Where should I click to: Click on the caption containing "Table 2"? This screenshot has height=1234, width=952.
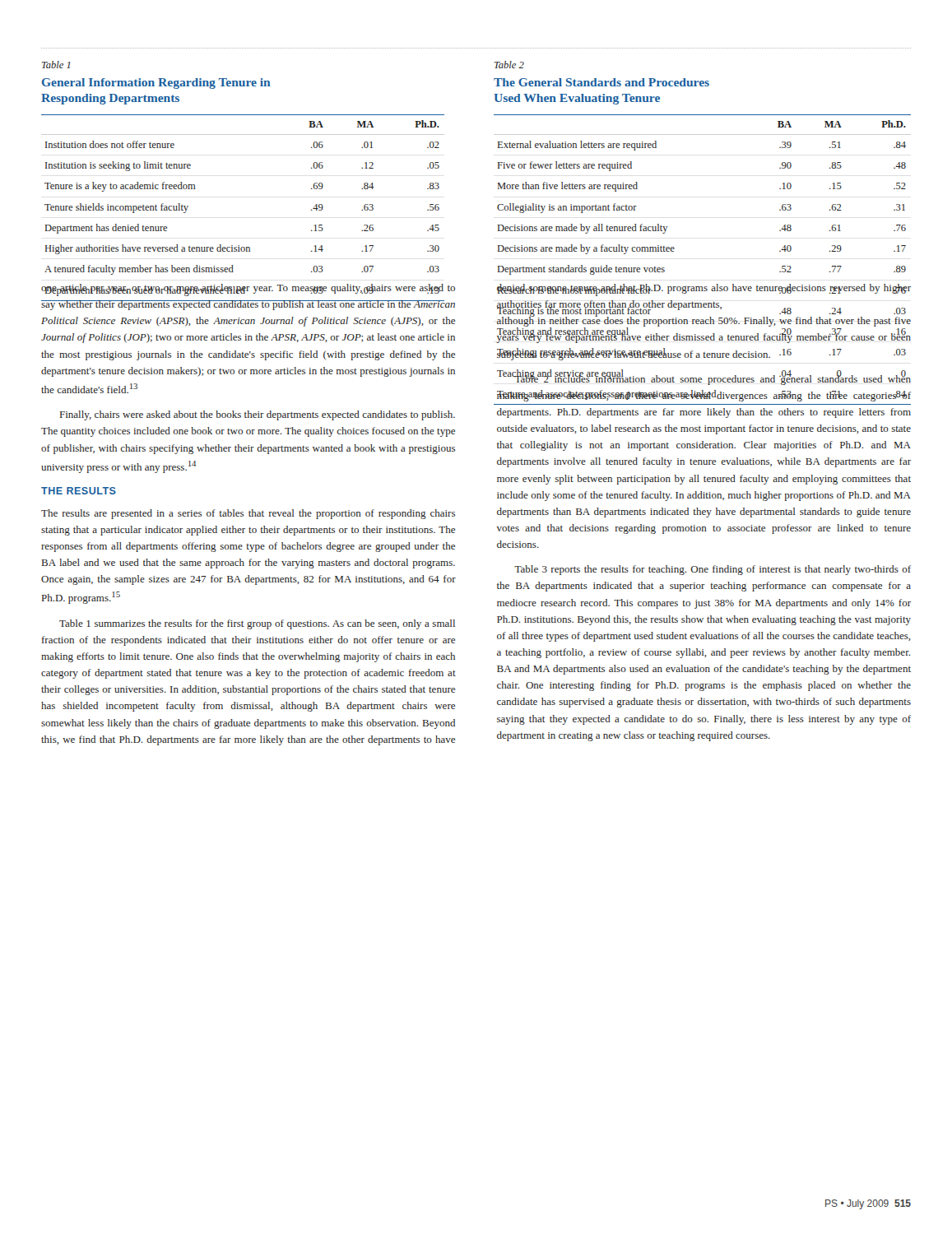pos(509,65)
